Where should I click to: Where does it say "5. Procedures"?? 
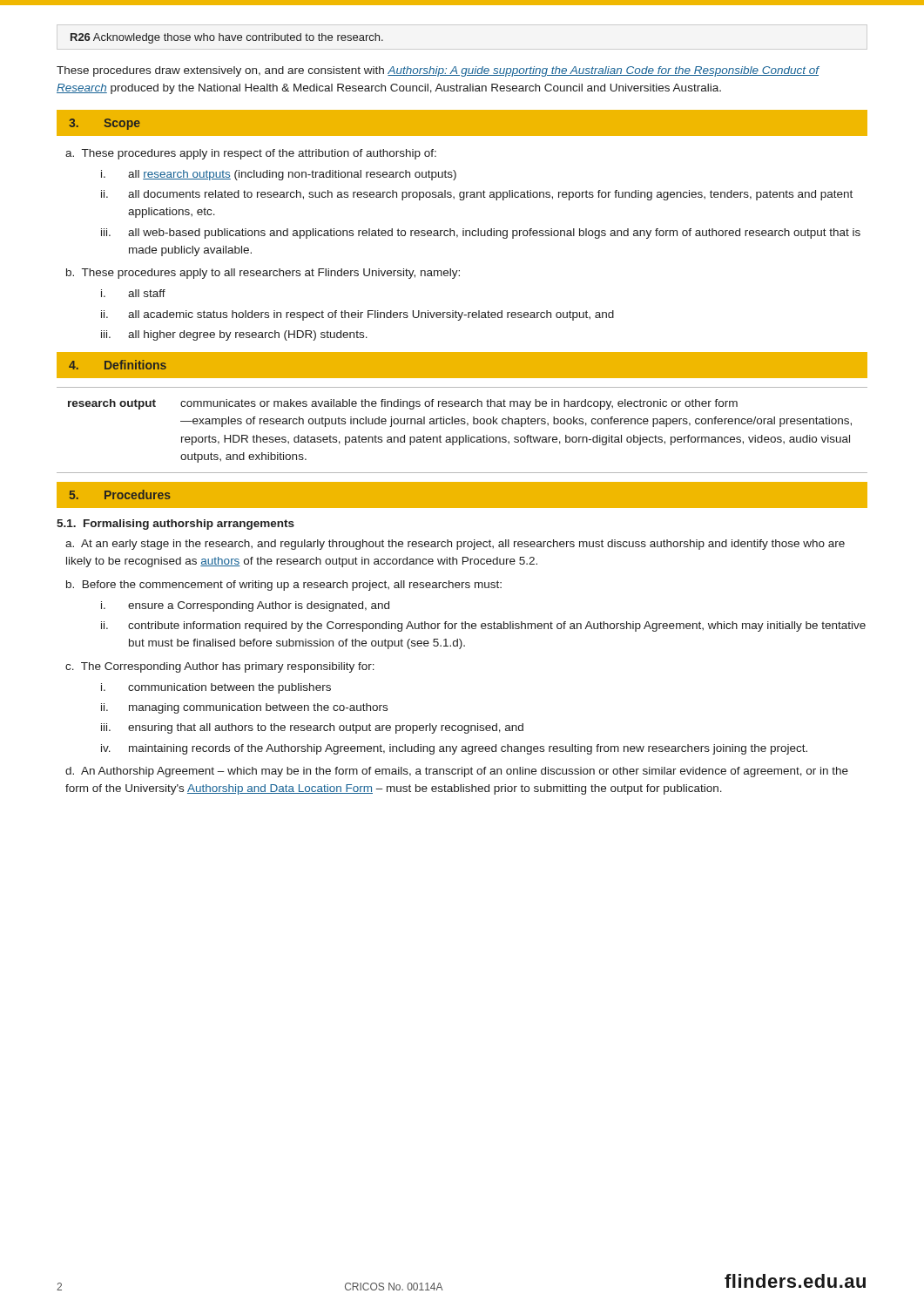coord(120,495)
